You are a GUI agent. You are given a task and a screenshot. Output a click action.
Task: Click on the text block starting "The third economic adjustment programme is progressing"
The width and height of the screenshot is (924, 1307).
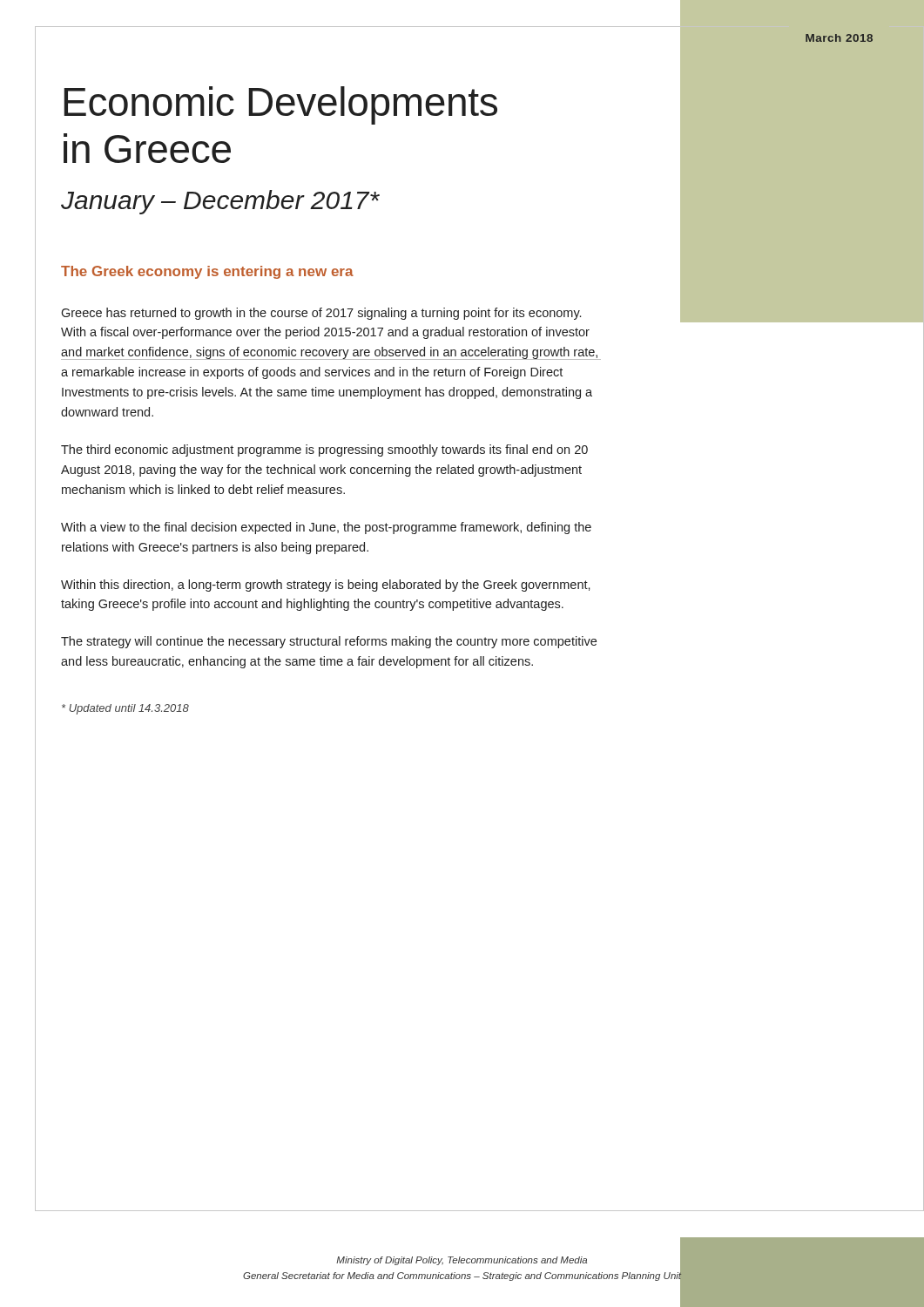click(x=325, y=470)
